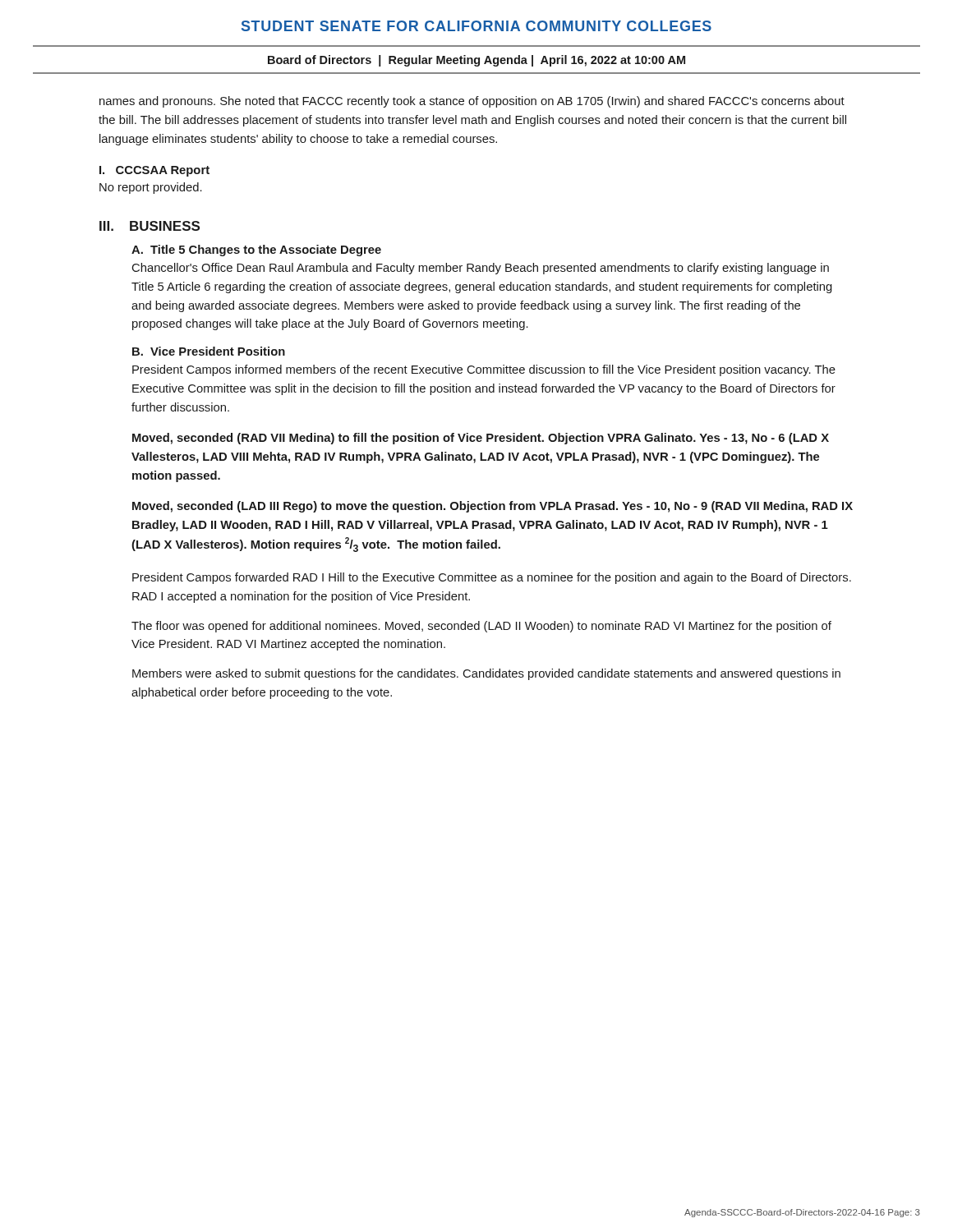Find the block starting "The floor was opened for additional"

(481, 635)
